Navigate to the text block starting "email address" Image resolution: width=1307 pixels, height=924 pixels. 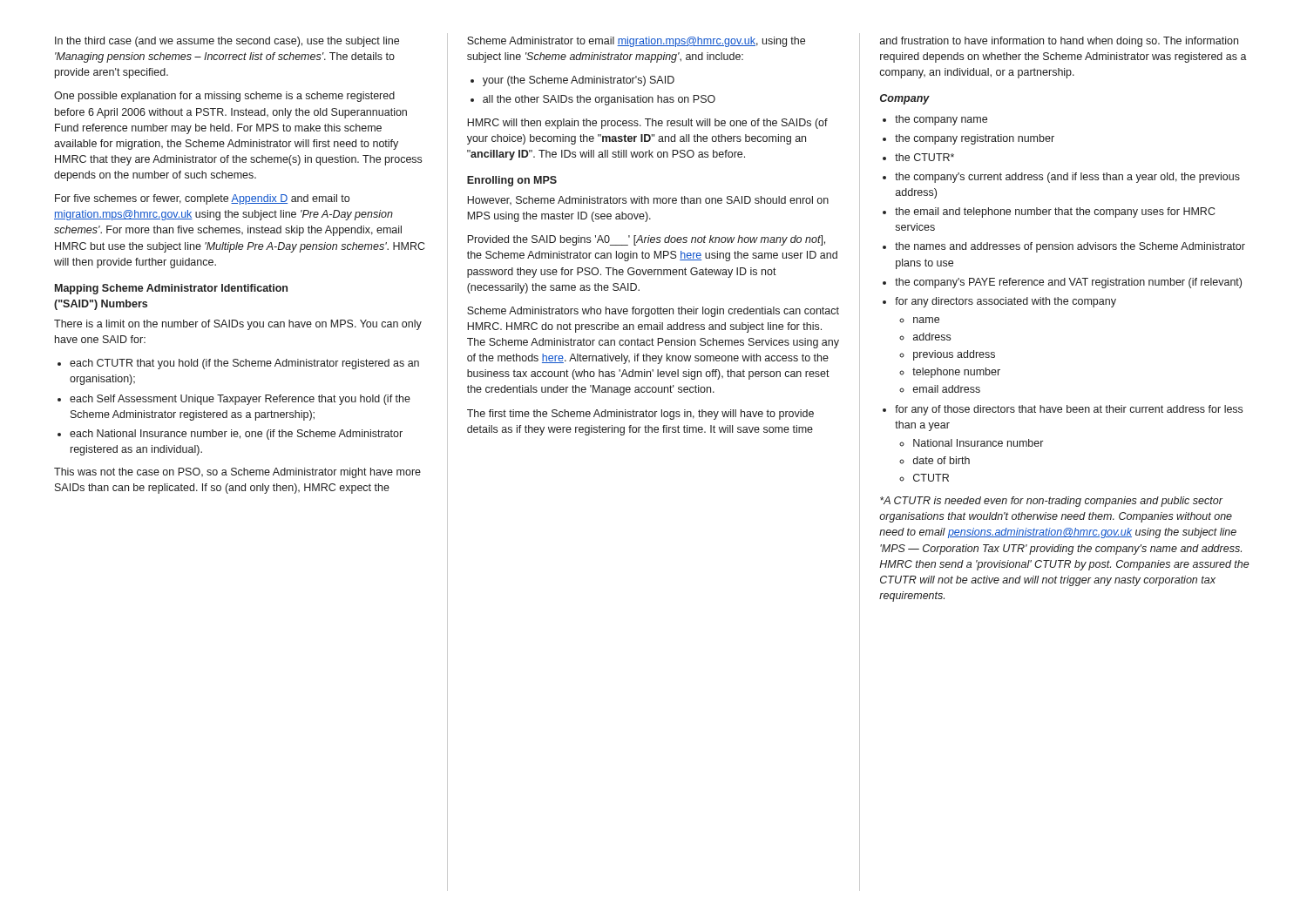click(946, 390)
